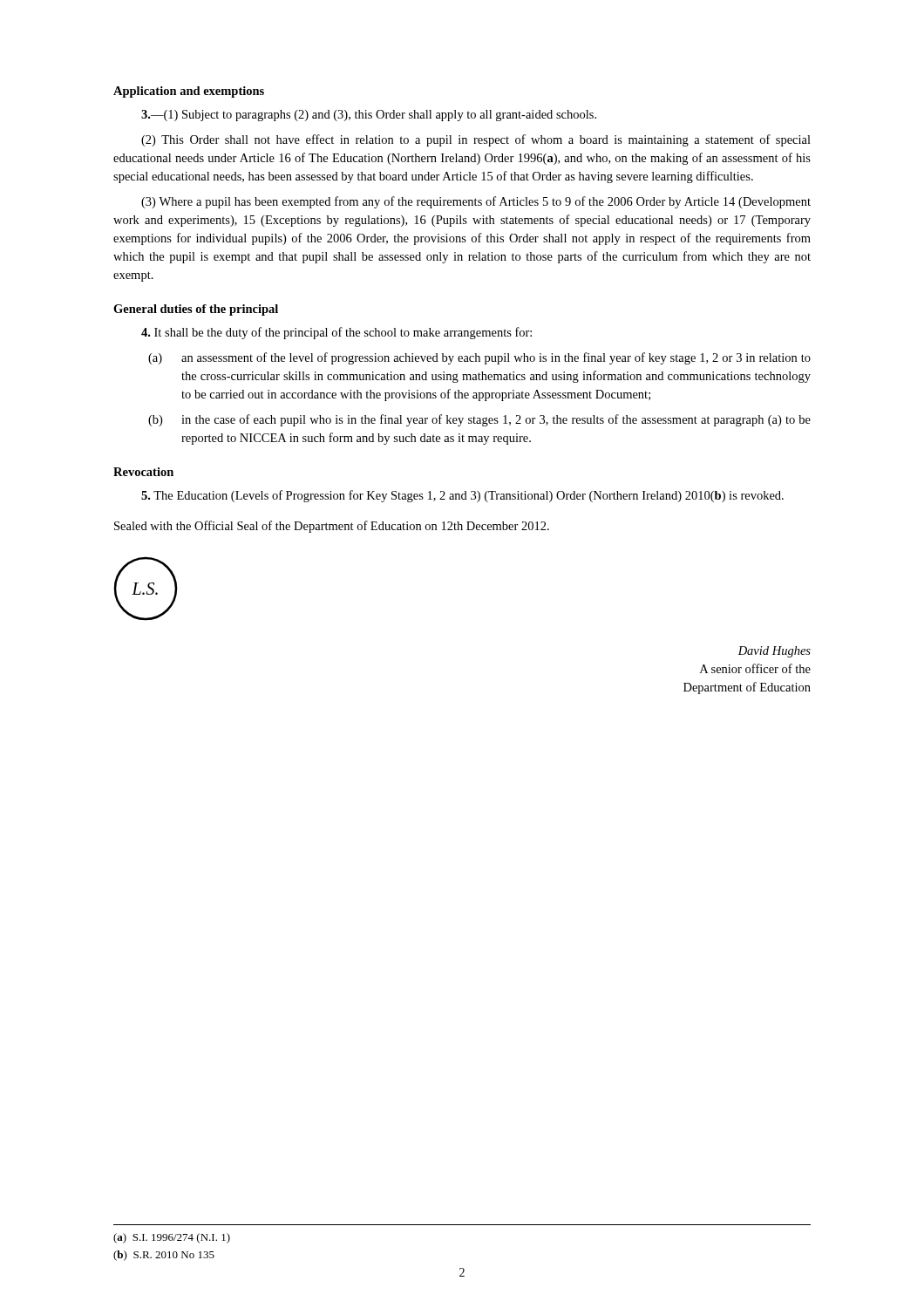
Task: Select the text block starting "—(1) Subject to paragraphs (2) and (3), this"
Action: 369,114
